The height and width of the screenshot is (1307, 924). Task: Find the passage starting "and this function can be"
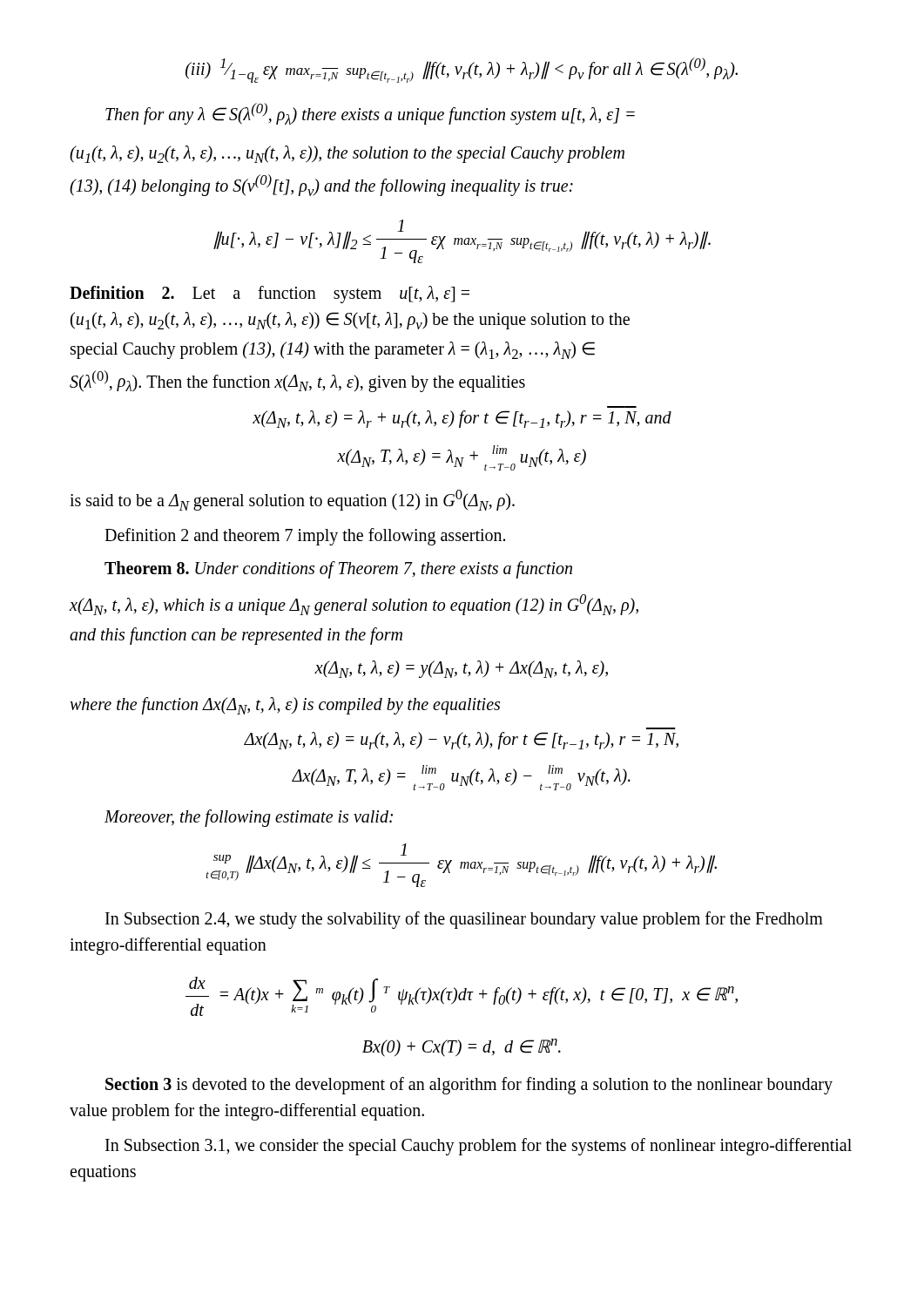(236, 634)
